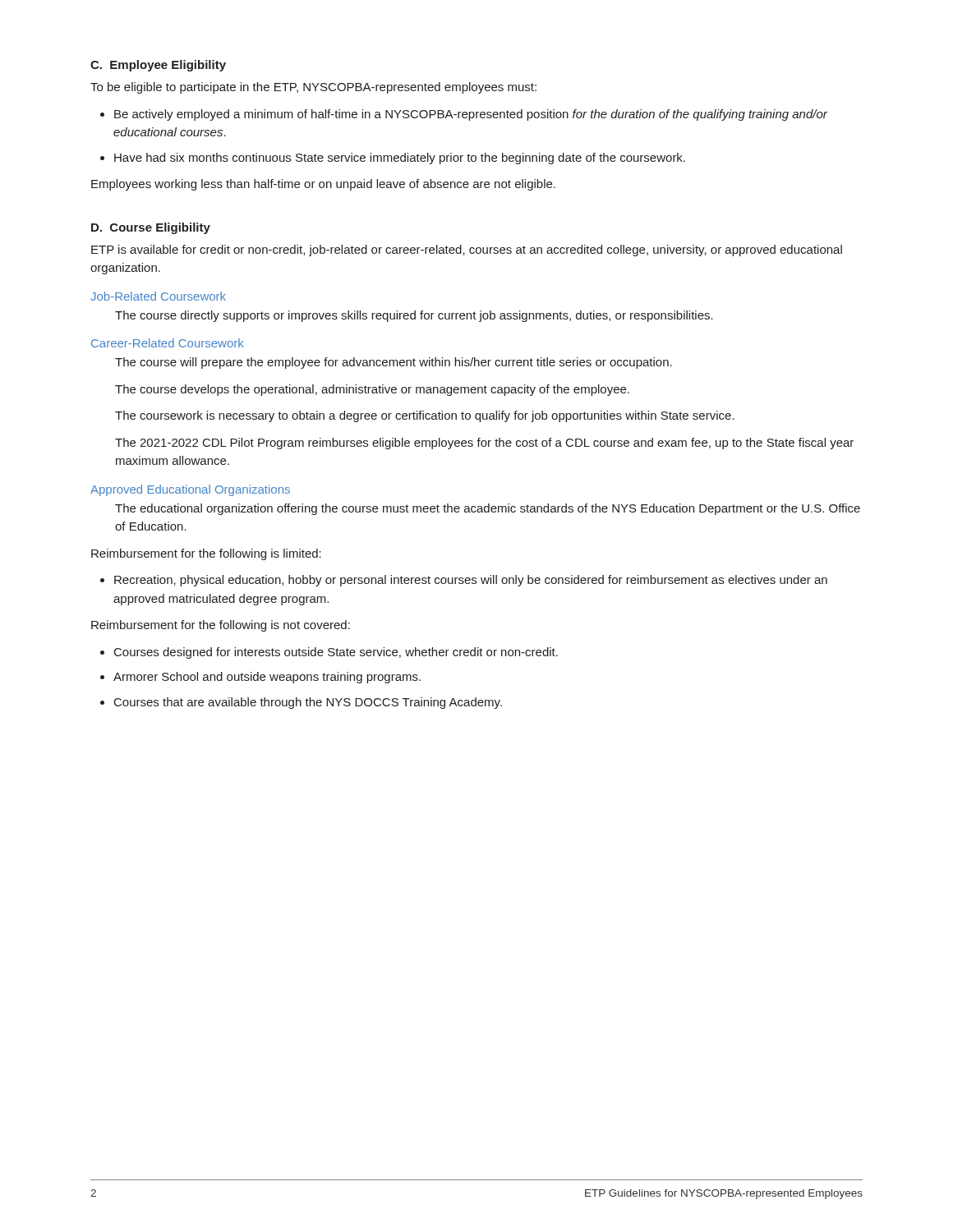Locate the block of text that opens with "Have had six months"
The height and width of the screenshot is (1232, 953).
point(400,157)
